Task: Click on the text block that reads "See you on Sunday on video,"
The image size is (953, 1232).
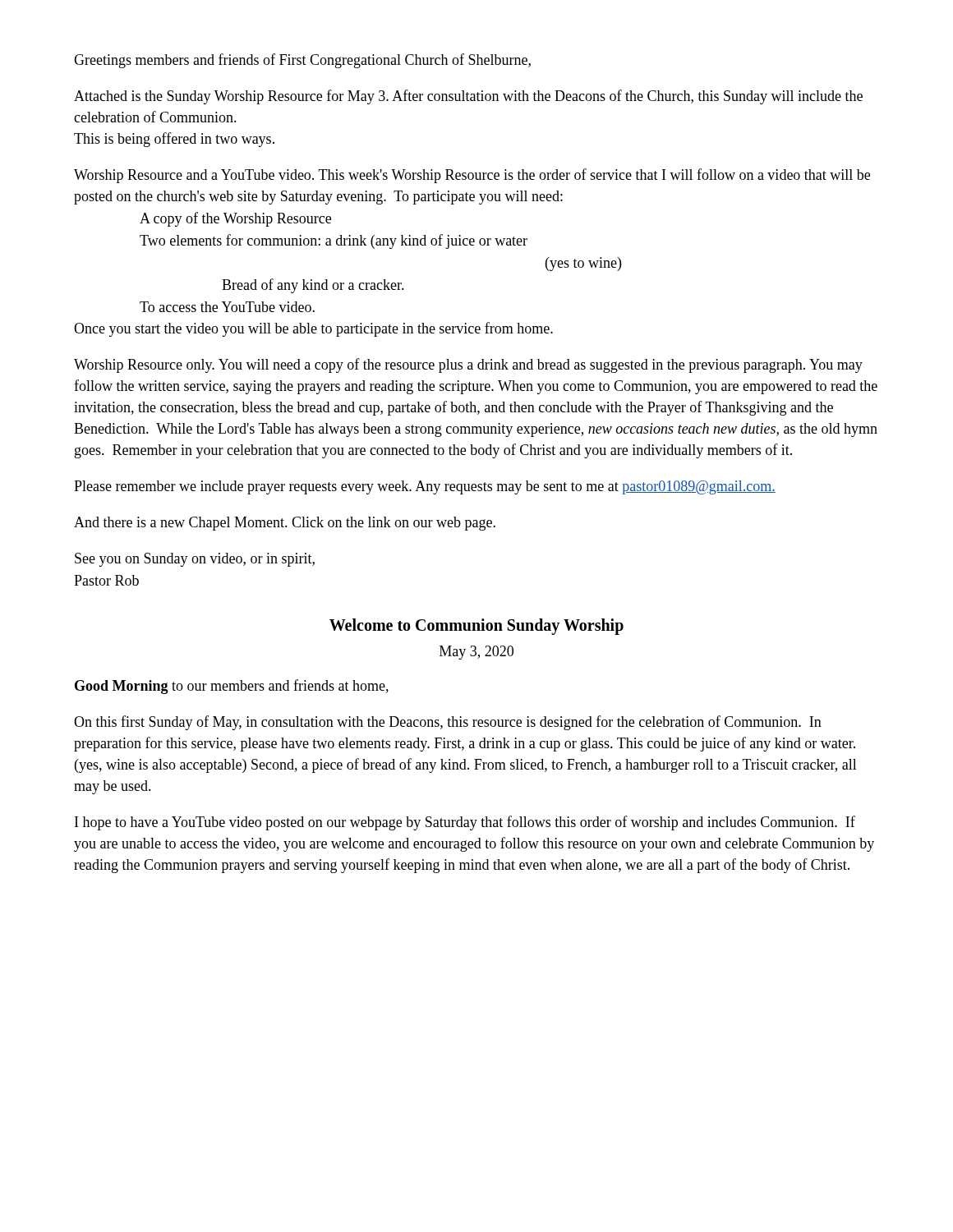Action: click(x=195, y=570)
